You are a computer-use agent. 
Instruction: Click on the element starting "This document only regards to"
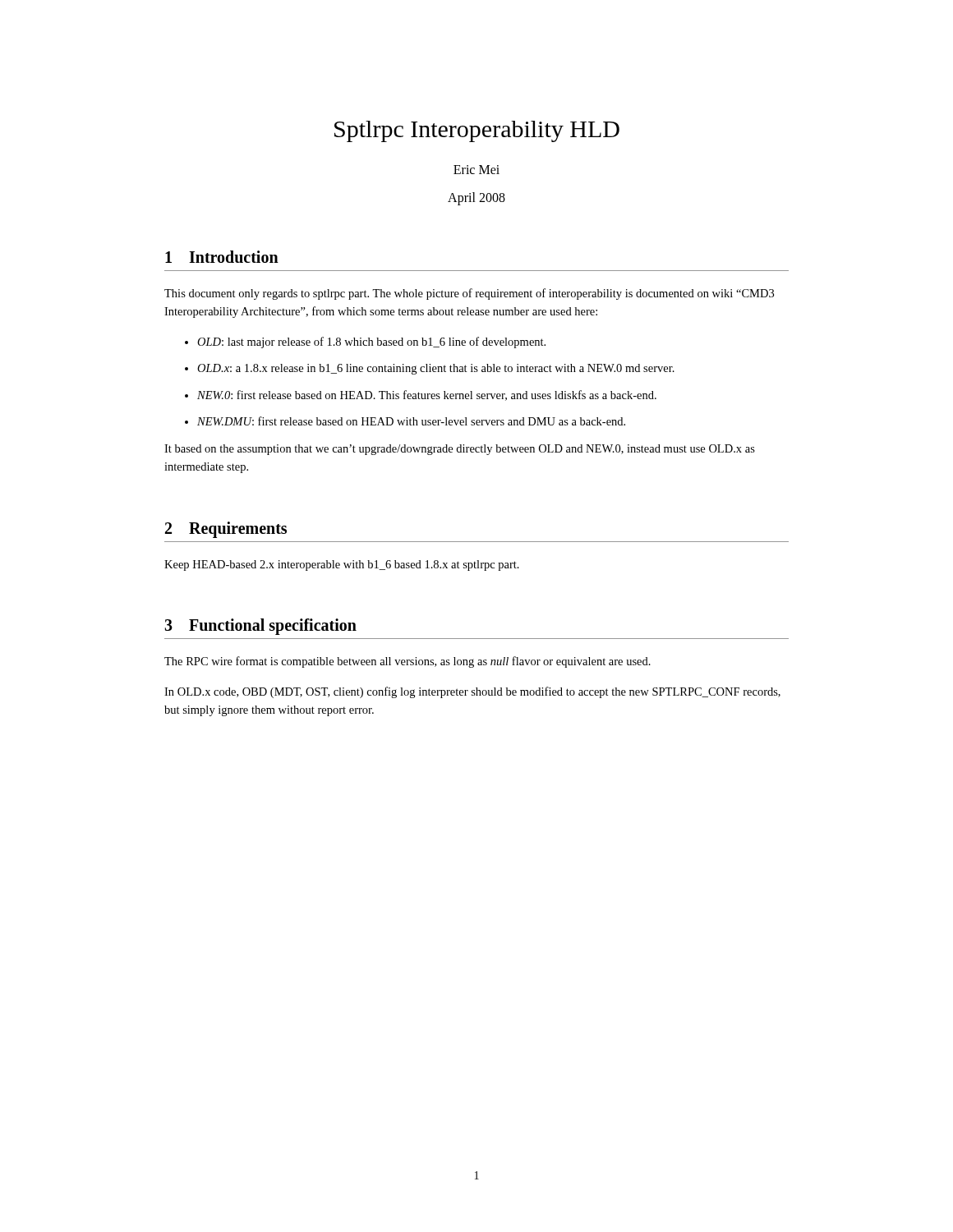pos(469,302)
